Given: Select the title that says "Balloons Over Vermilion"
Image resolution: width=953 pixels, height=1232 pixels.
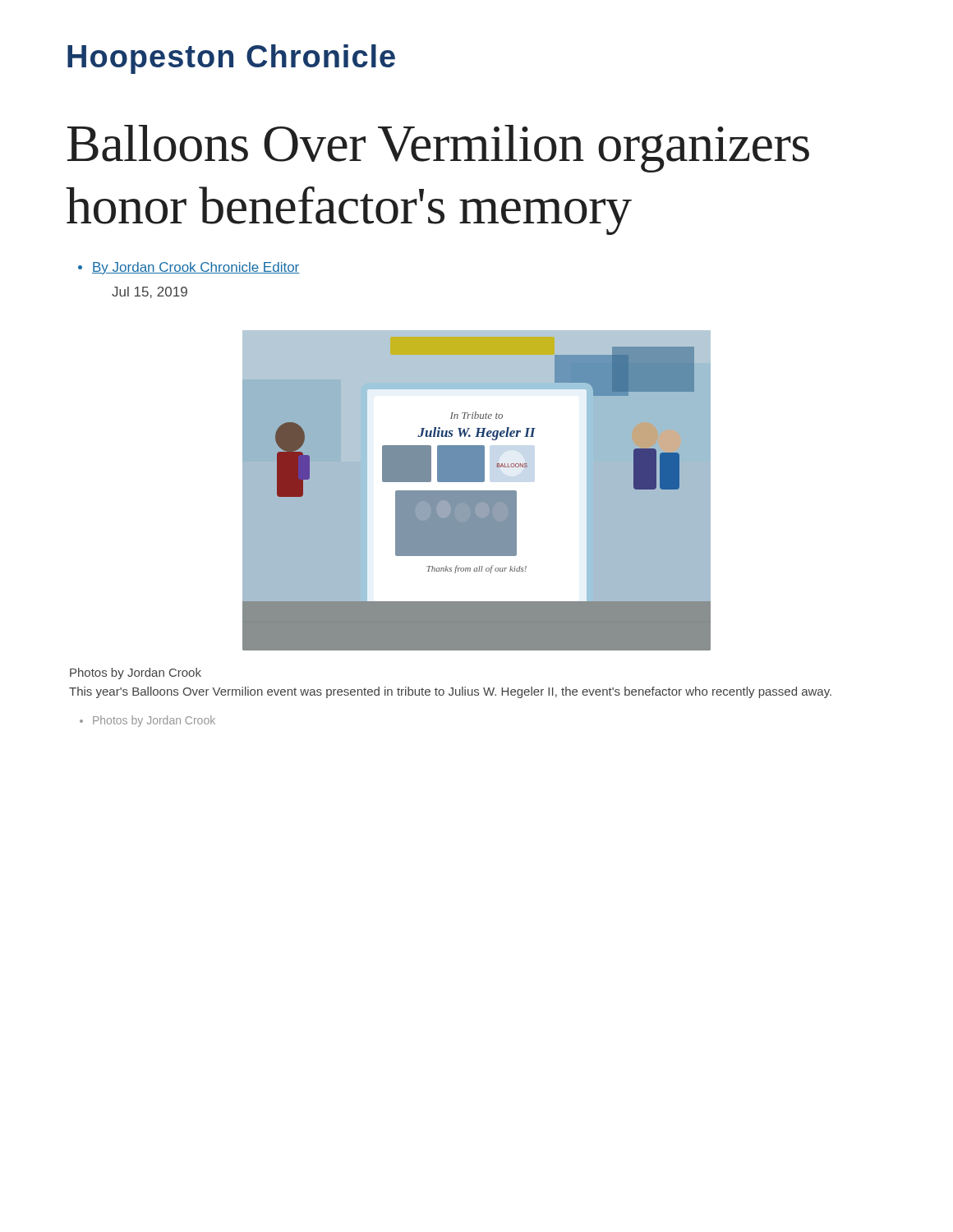Looking at the screenshot, I should [476, 175].
